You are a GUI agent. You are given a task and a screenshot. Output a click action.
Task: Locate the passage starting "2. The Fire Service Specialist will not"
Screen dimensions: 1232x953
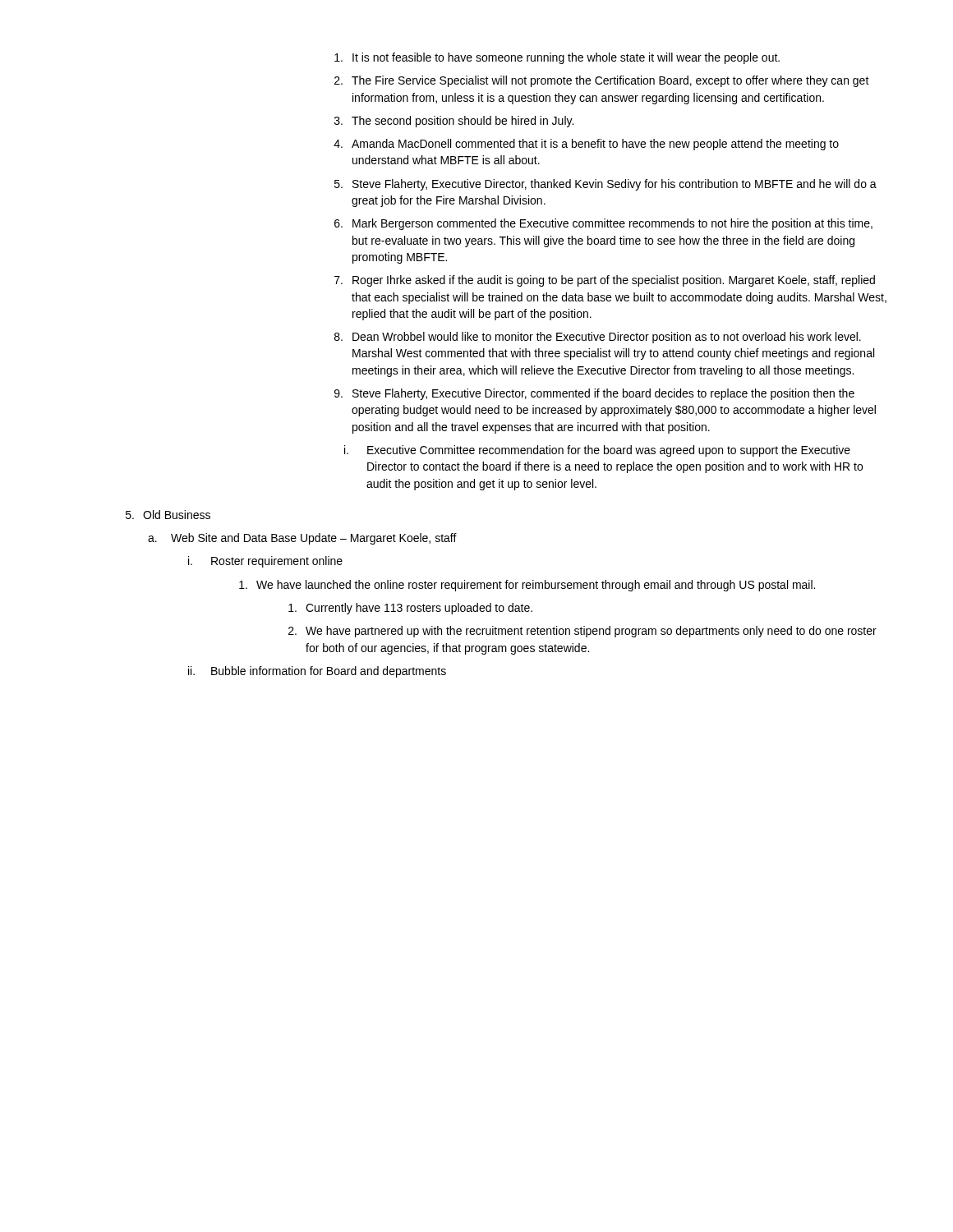point(604,89)
